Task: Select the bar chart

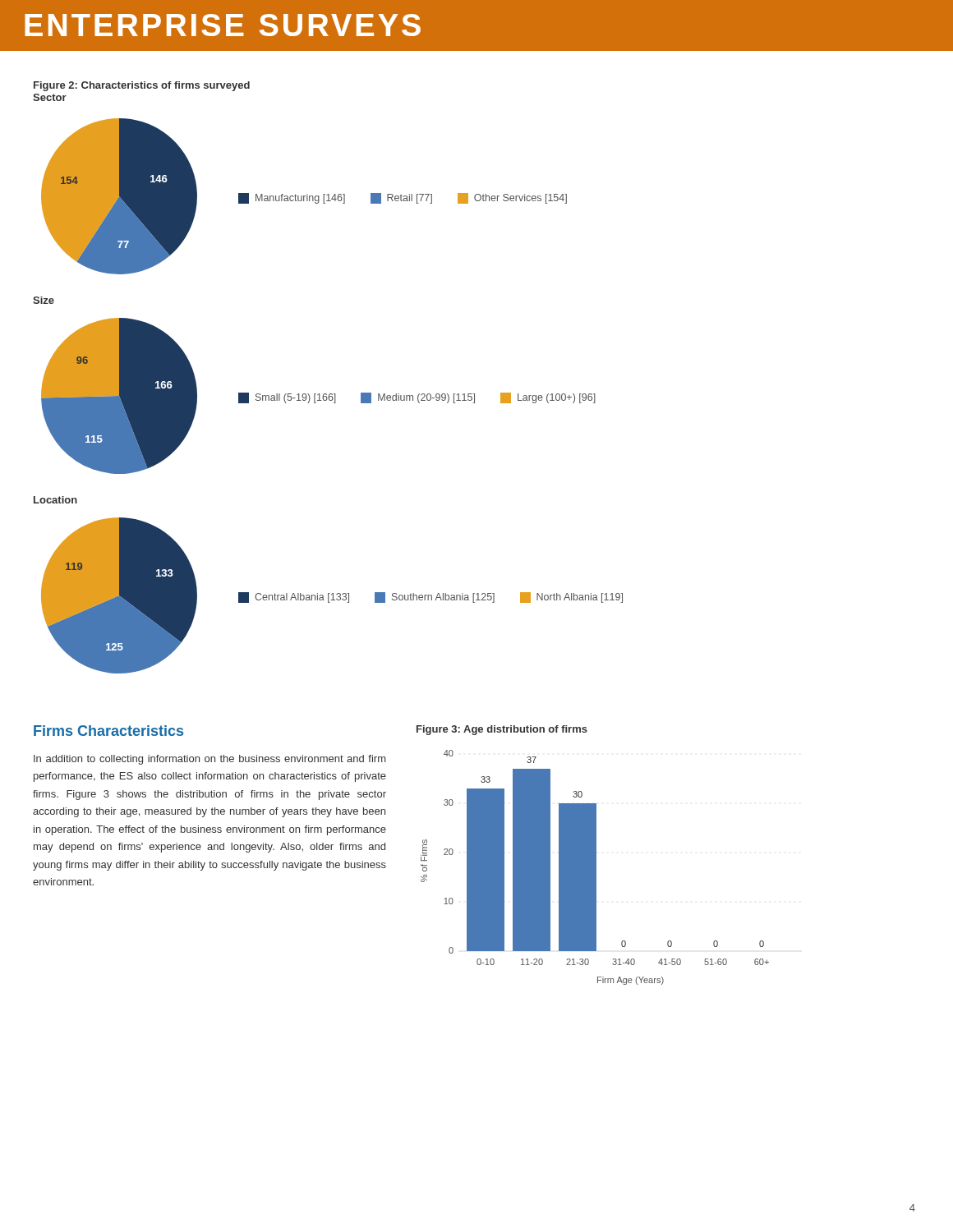Action: click(x=668, y=867)
